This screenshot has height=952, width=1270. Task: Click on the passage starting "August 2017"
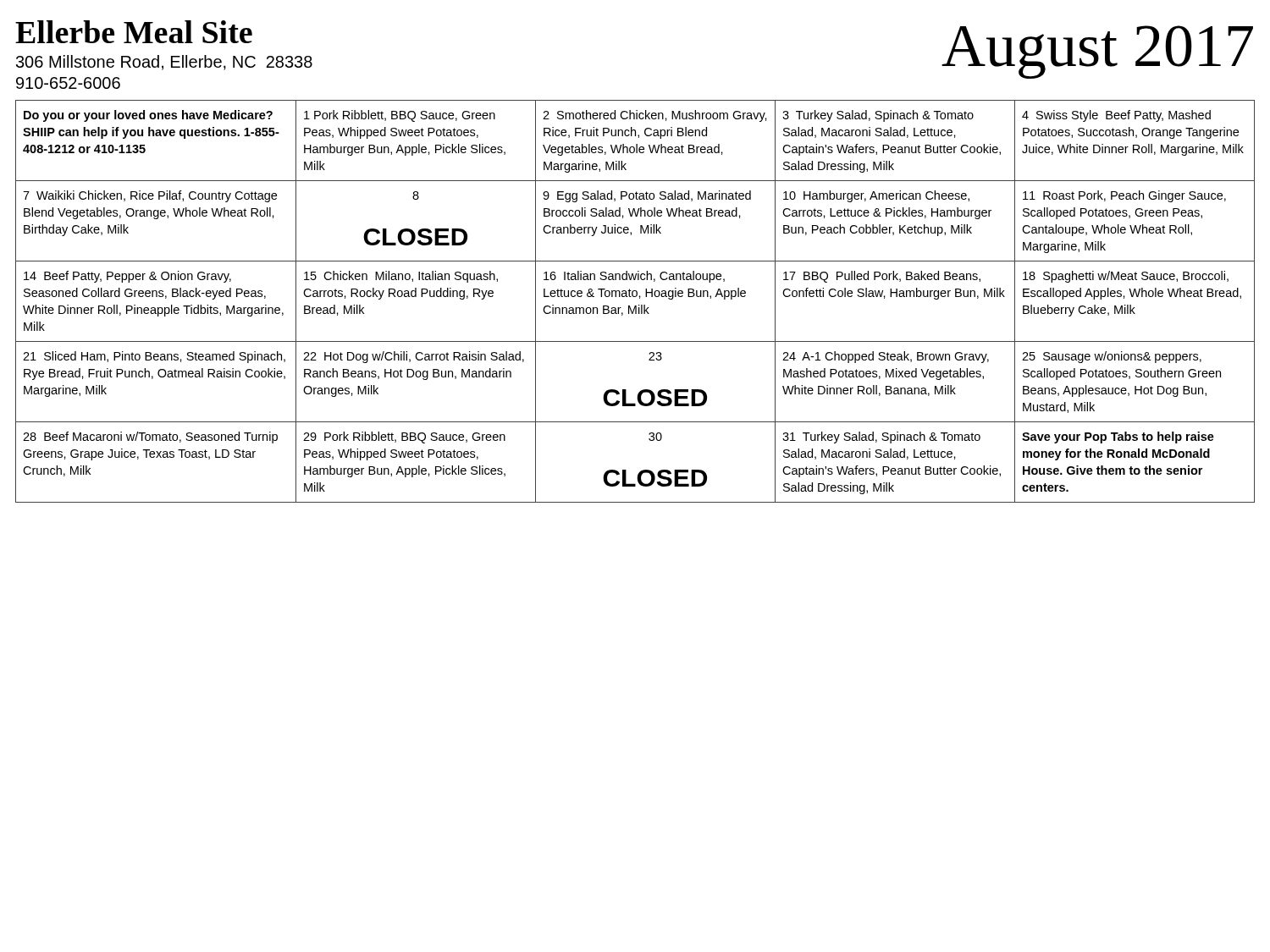pos(1098,46)
